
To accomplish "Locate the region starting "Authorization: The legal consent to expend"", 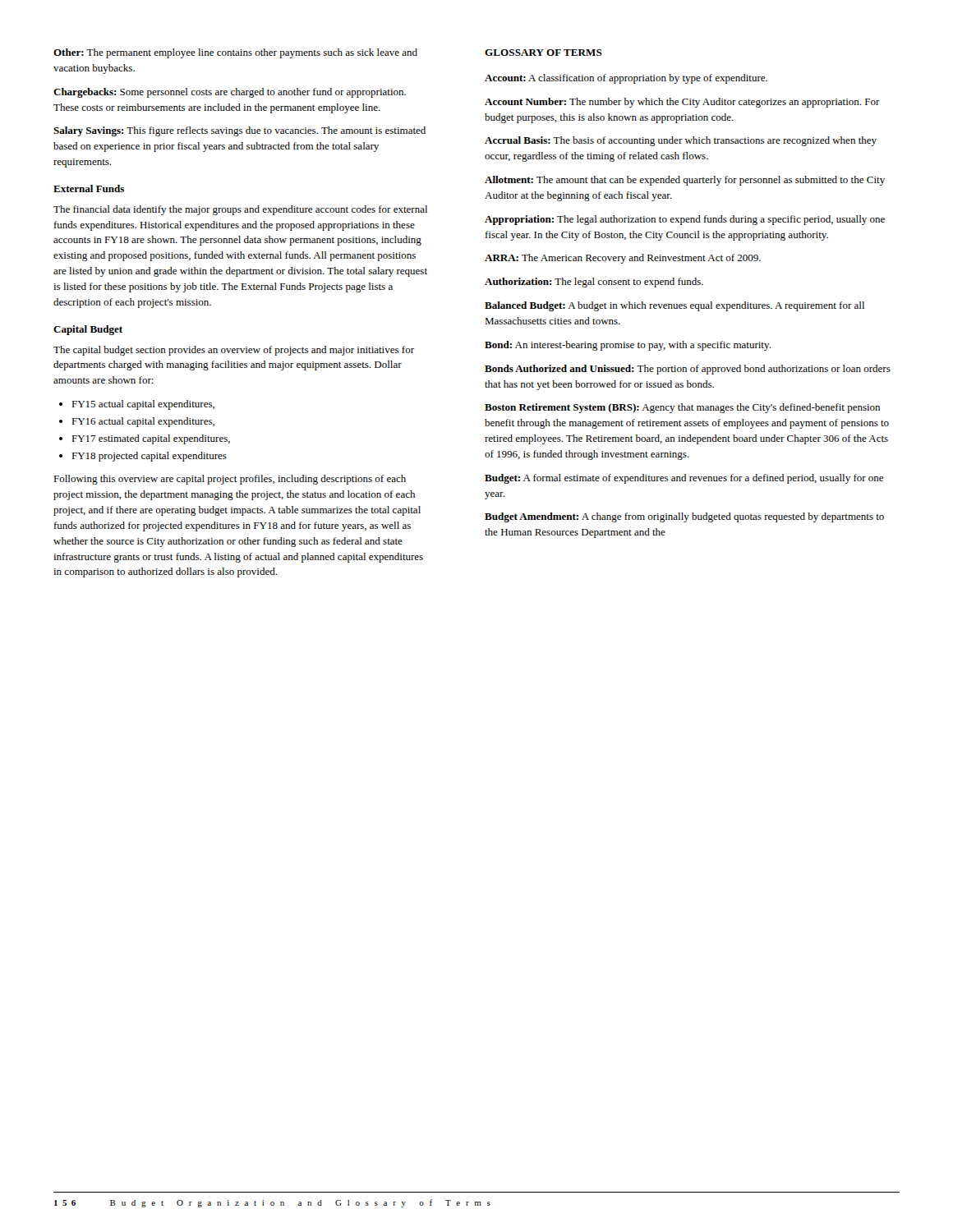I will click(x=692, y=282).
